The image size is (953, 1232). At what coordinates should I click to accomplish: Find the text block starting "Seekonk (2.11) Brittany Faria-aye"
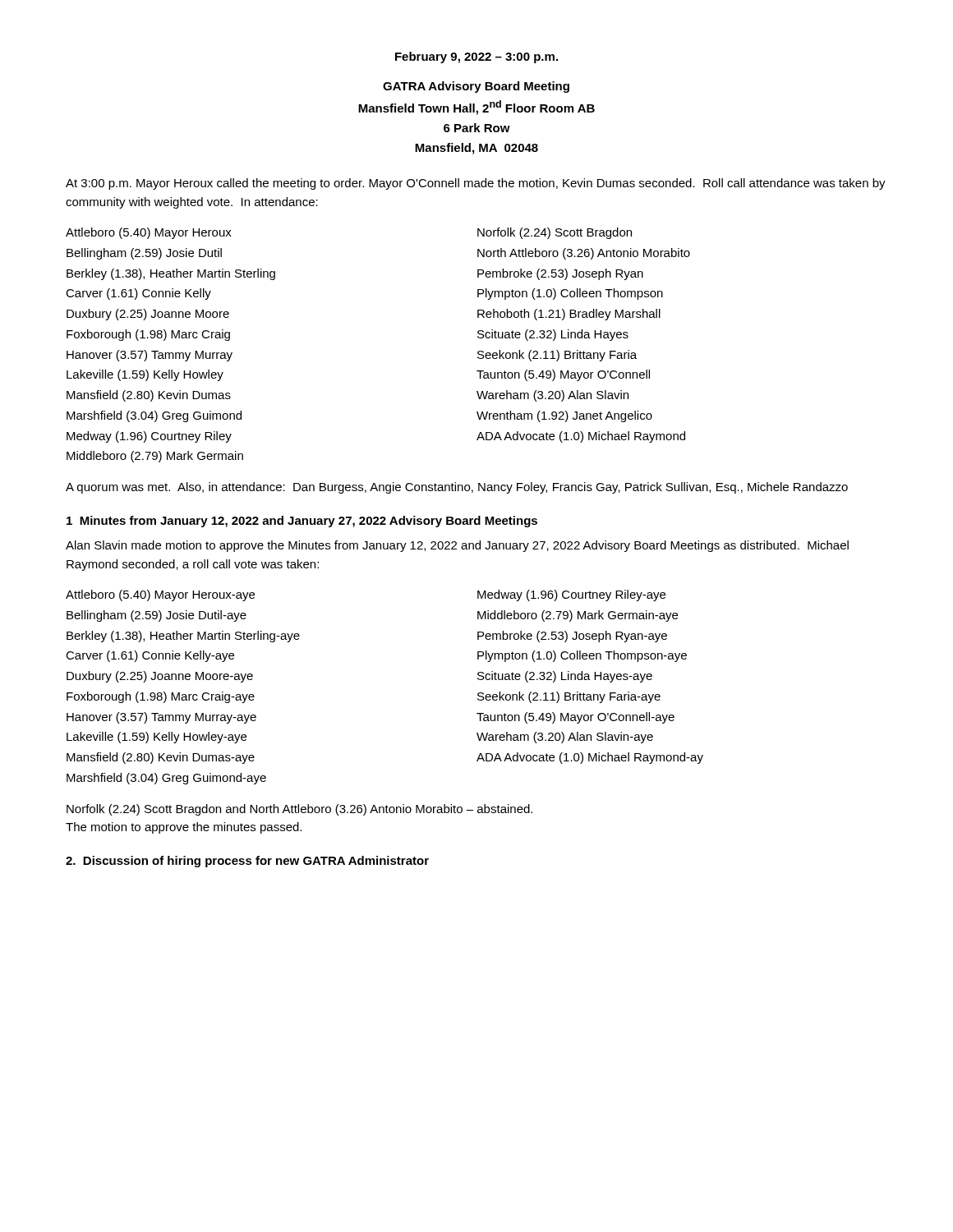pyautogui.click(x=569, y=696)
